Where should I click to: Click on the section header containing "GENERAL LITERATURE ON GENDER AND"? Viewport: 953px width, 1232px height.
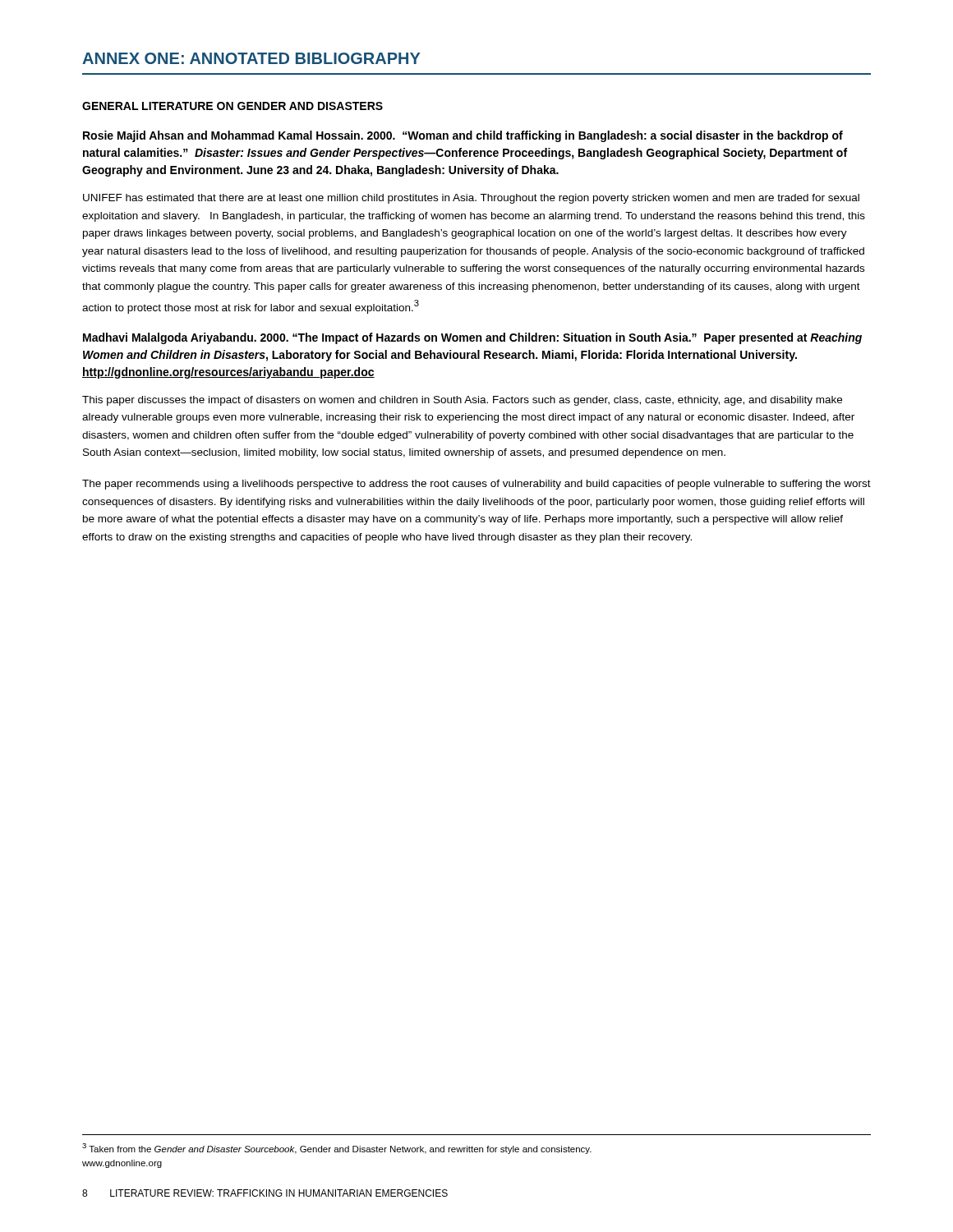[x=233, y=106]
